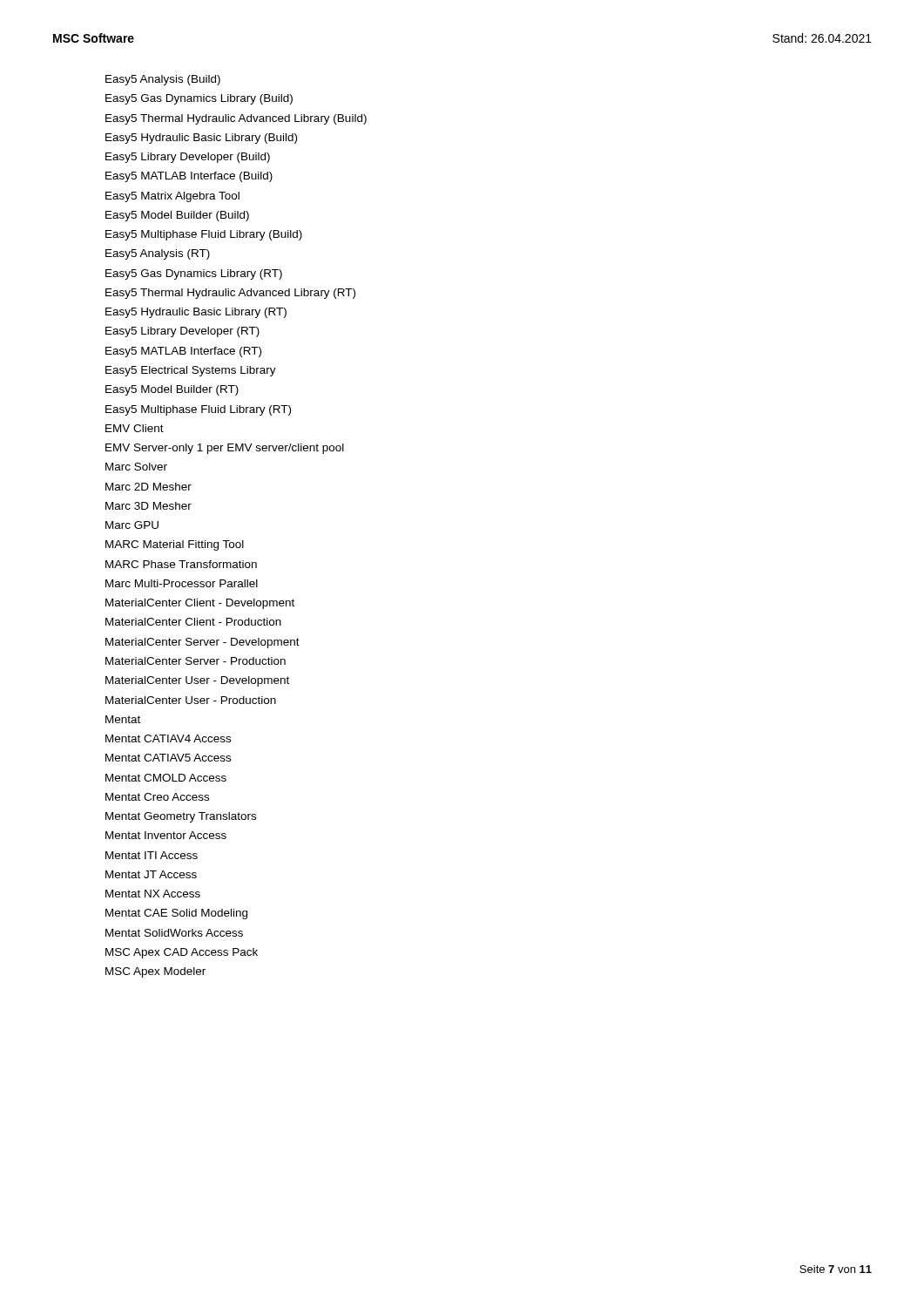Locate the list item with the text "Easy5 Model Builder (Build)"

177,215
